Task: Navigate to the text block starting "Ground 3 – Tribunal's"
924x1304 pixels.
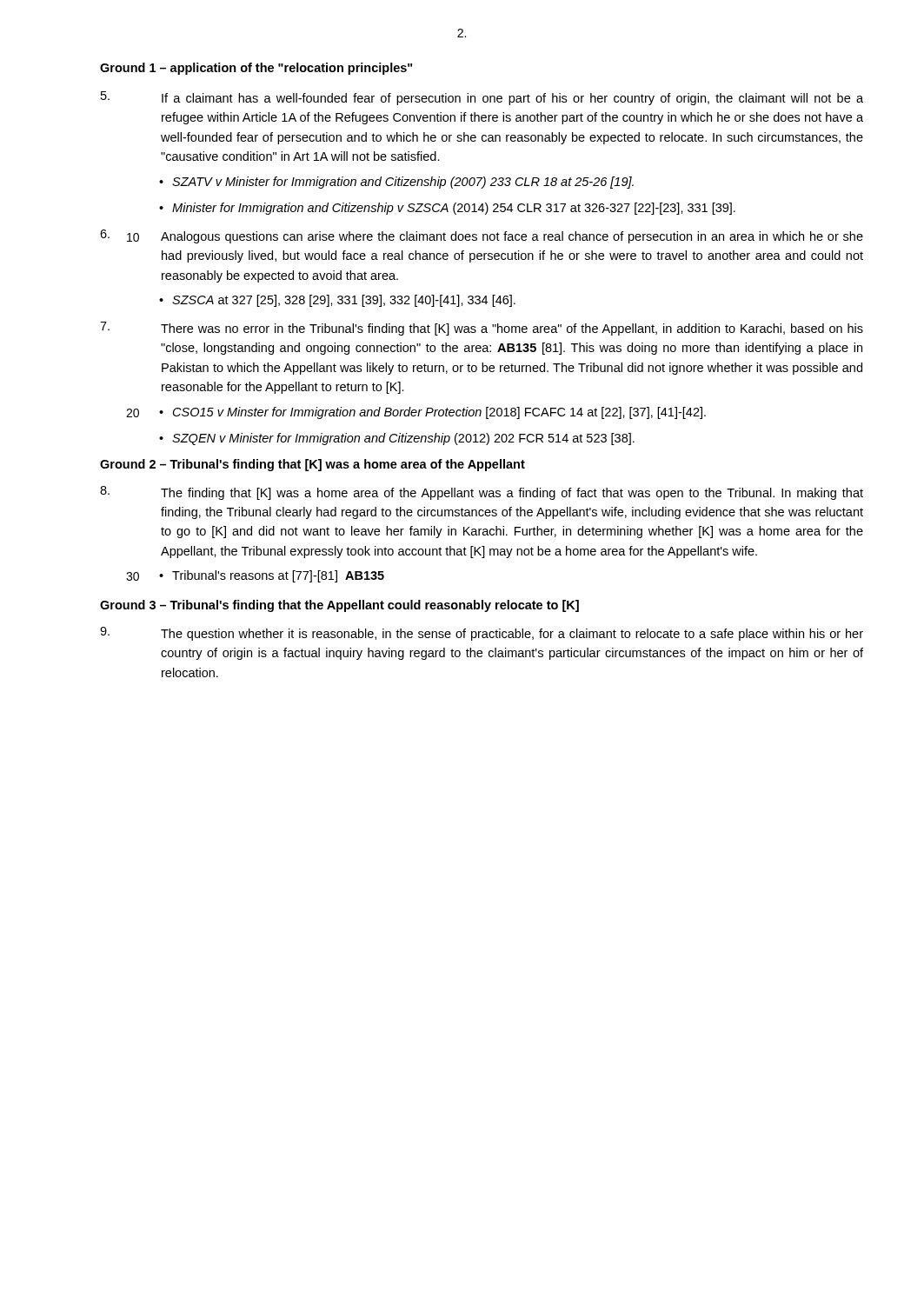Action: (340, 605)
